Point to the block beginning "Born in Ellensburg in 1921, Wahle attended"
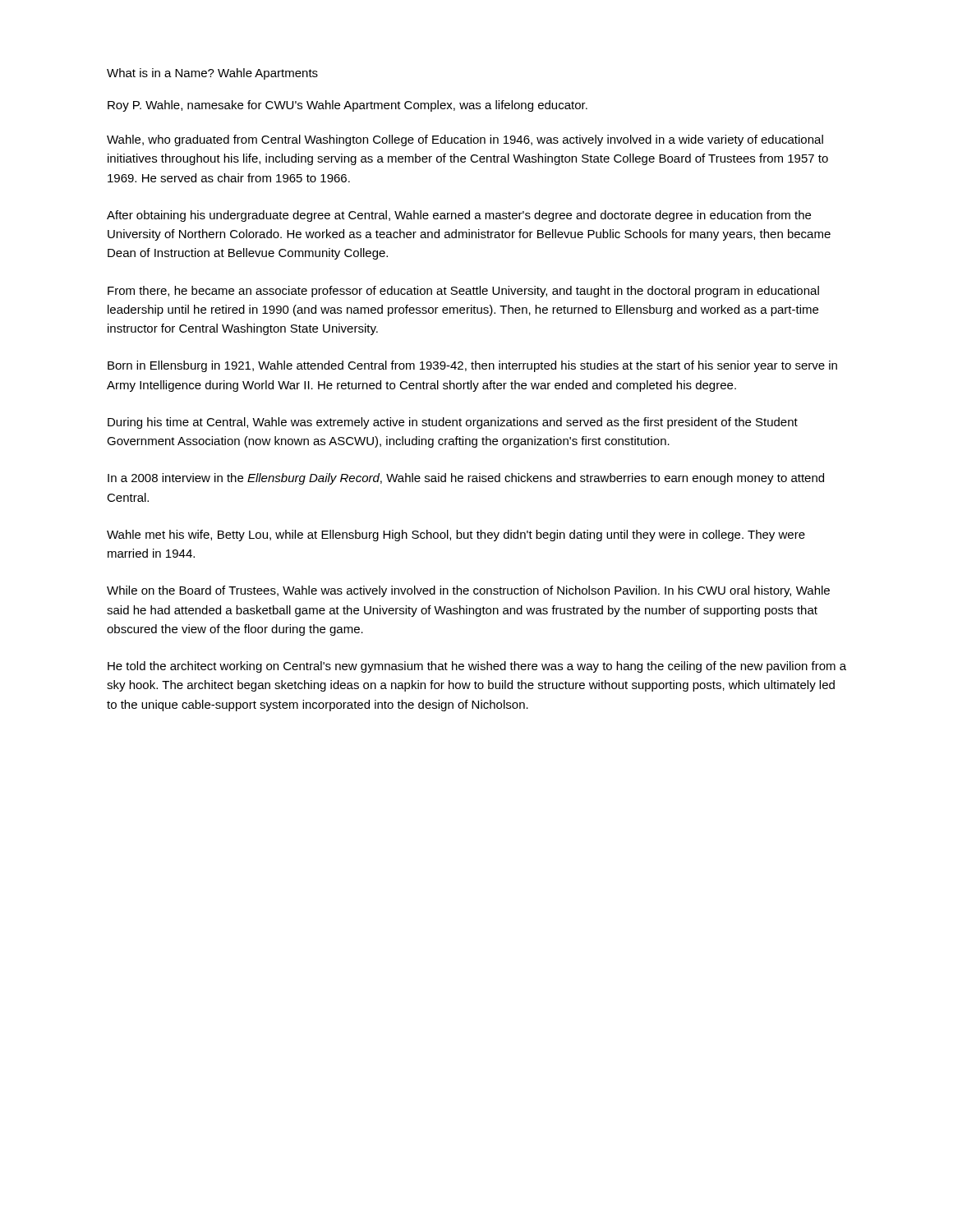Image resolution: width=953 pixels, height=1232 pixels. coord(472,375)
